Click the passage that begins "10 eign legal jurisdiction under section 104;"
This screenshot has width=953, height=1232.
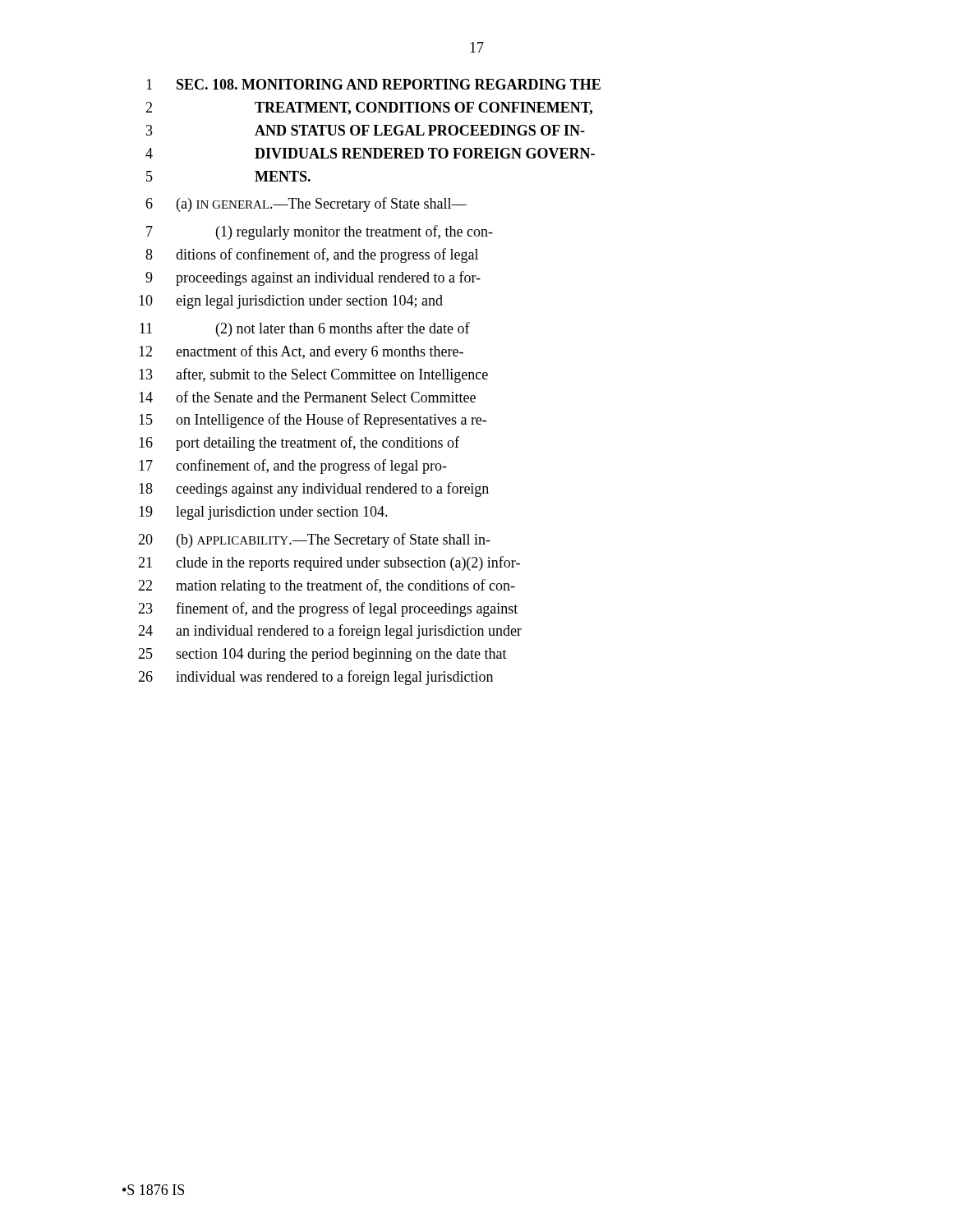click(282, 301)
